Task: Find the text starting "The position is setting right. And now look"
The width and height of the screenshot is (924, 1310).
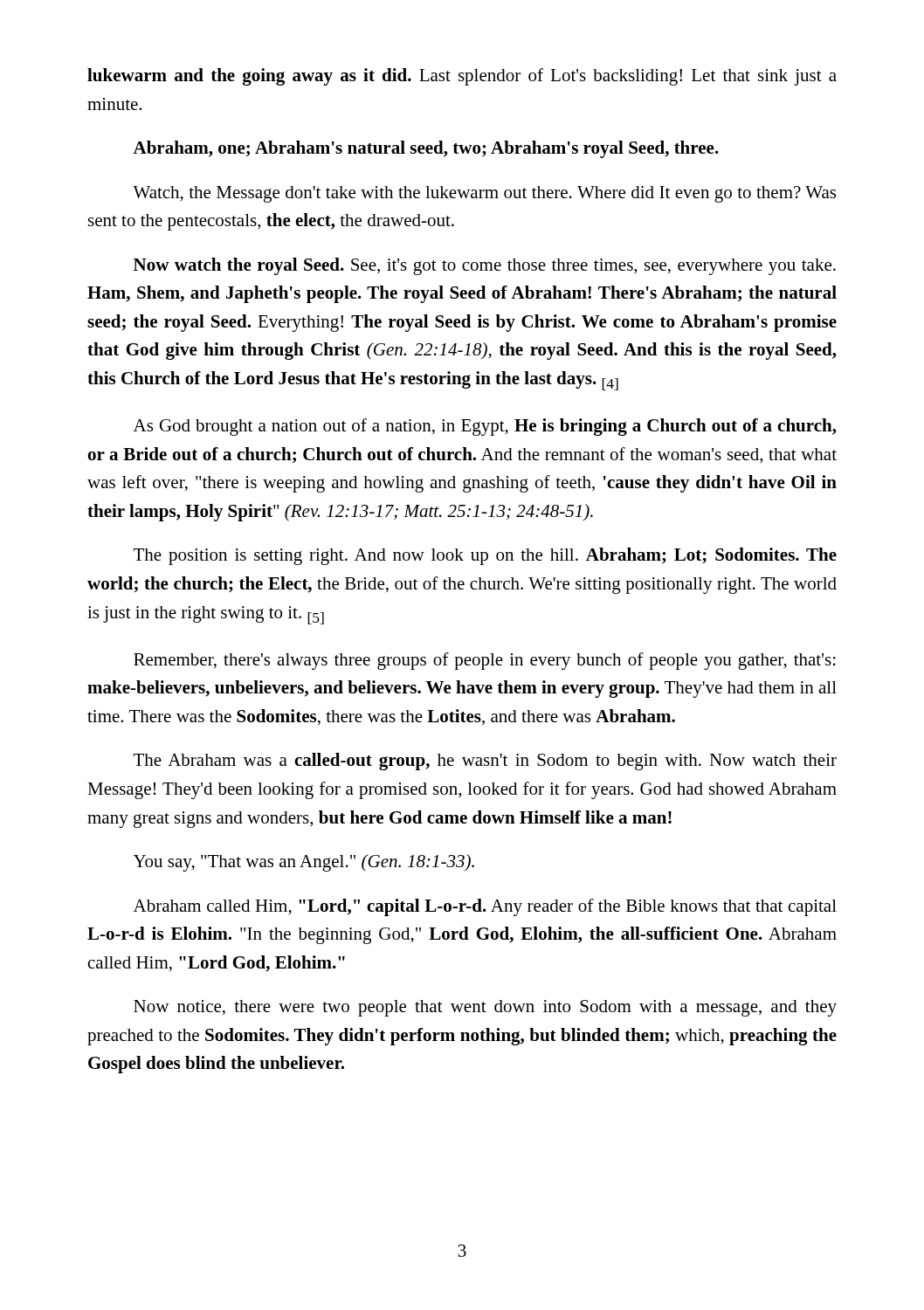Action: click(x=462, y=585)
